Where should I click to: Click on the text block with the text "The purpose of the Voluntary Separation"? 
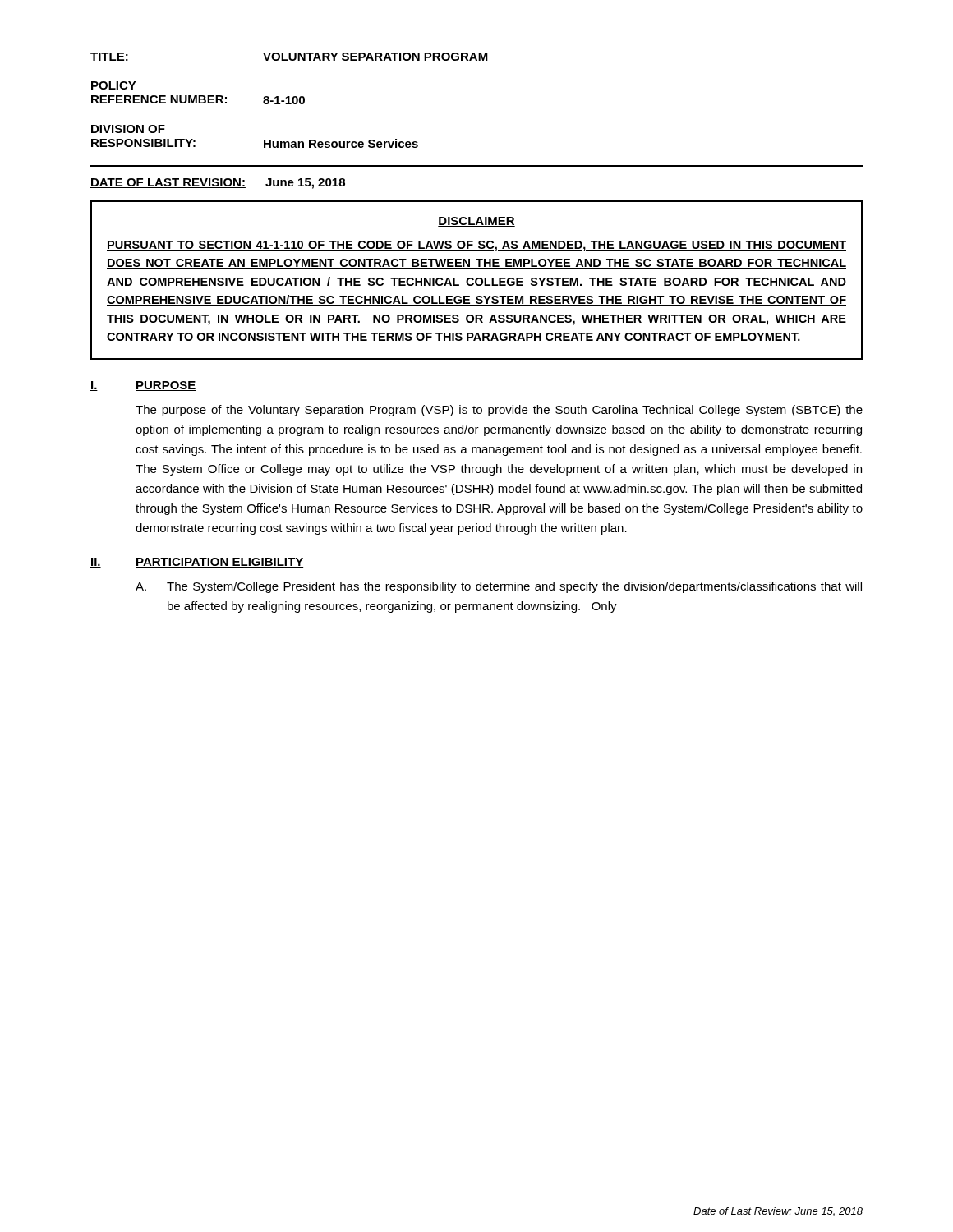499,468
